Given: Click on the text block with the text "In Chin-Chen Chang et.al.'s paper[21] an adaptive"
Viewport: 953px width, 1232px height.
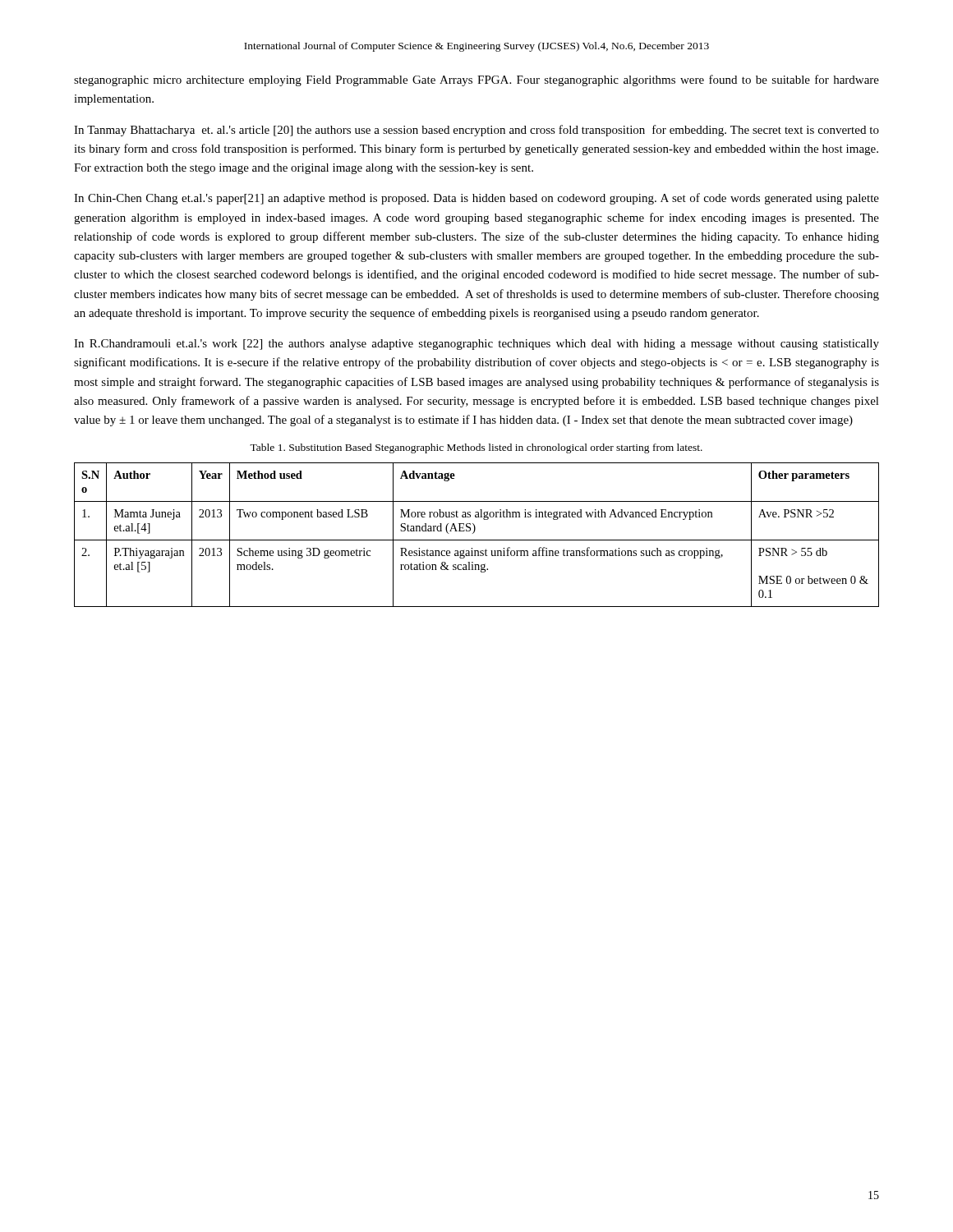Looking at the screenshot, I should [x=476, y=255].
